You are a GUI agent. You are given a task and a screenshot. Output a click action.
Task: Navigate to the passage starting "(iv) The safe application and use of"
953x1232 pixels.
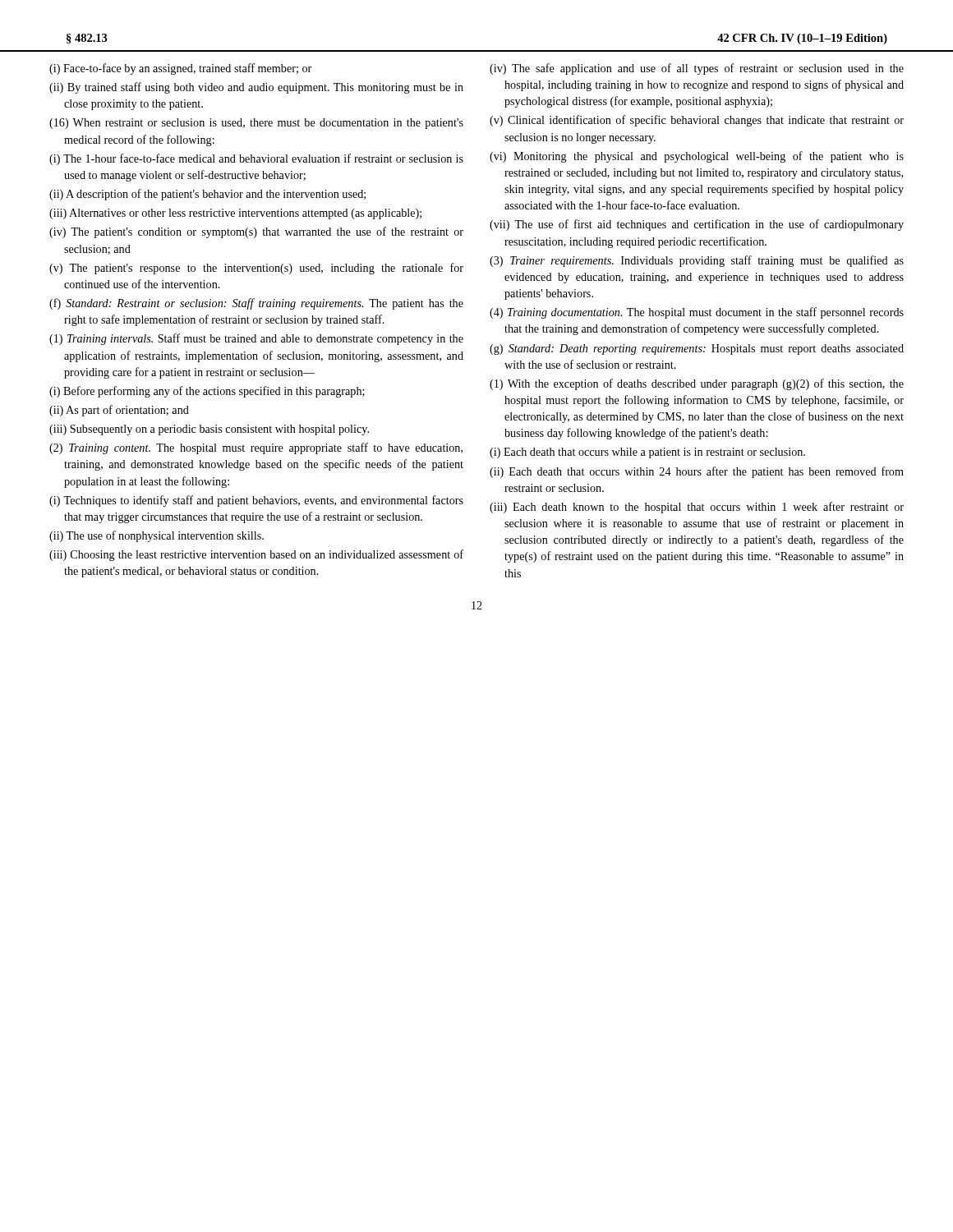697,321
